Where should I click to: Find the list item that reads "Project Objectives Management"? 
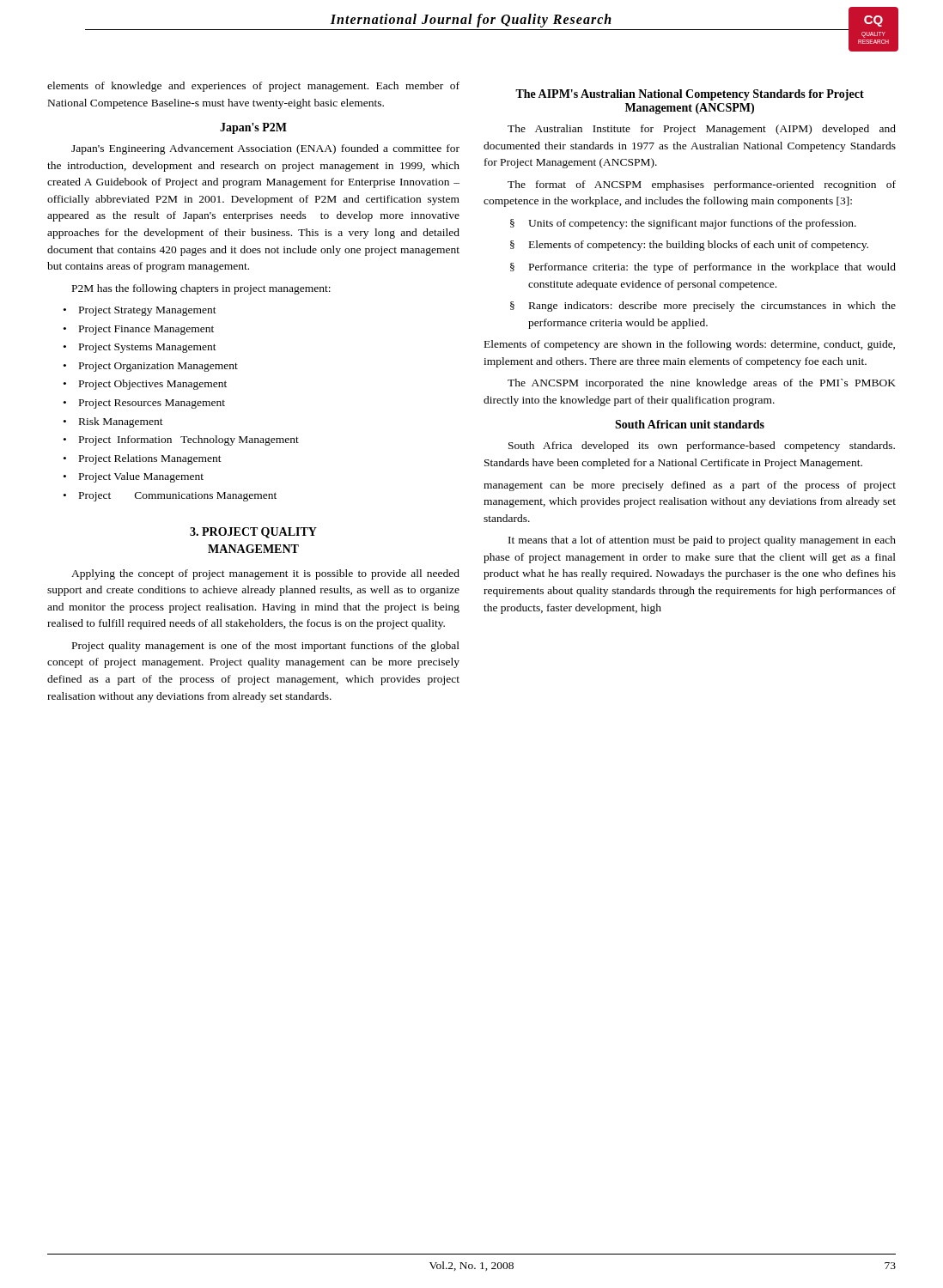(153, 384)
